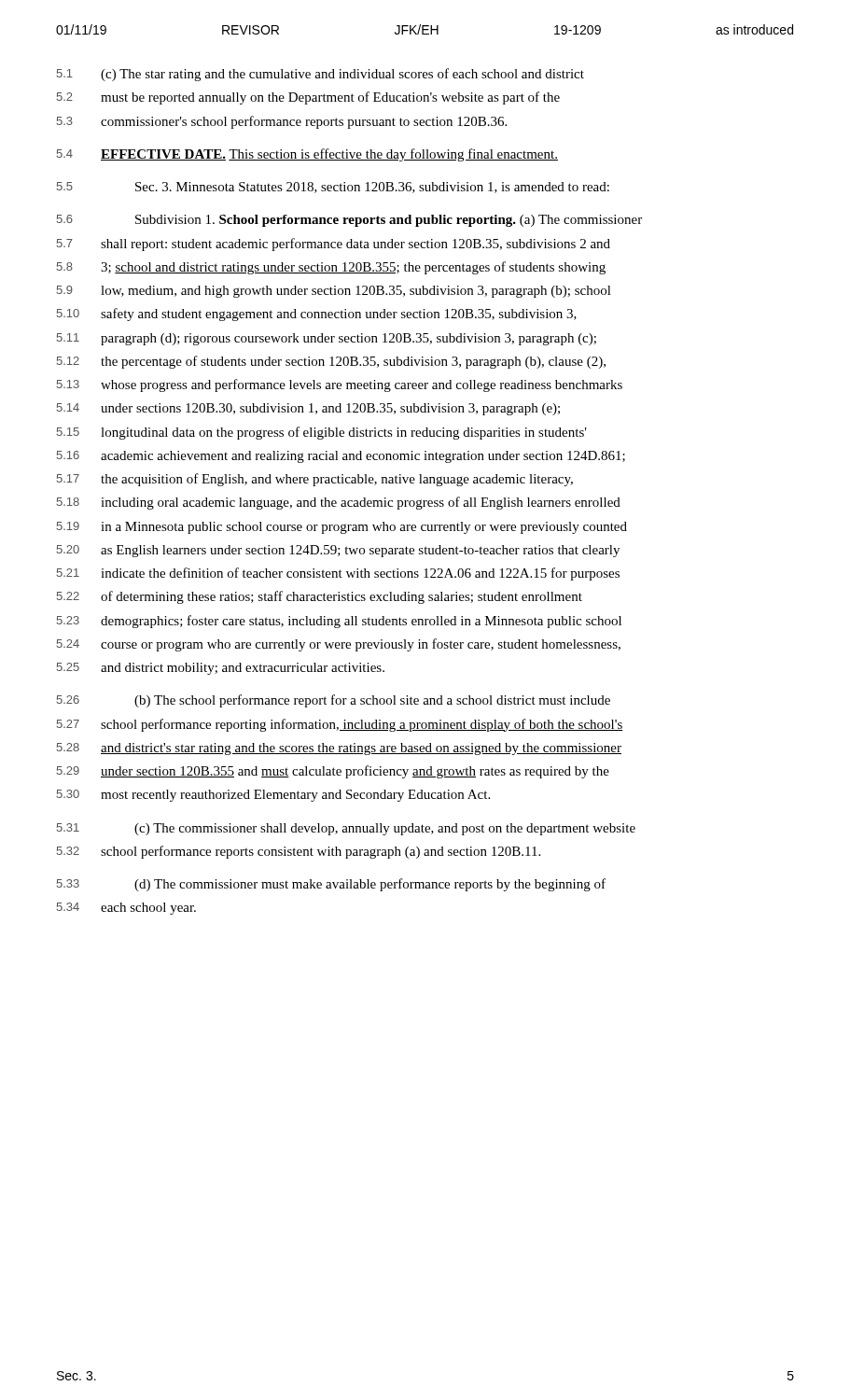Select the text block containing "22 of determining these ratios; staff characteristics"
This screenshot has height=1400, width=850.
pos(425,597)
